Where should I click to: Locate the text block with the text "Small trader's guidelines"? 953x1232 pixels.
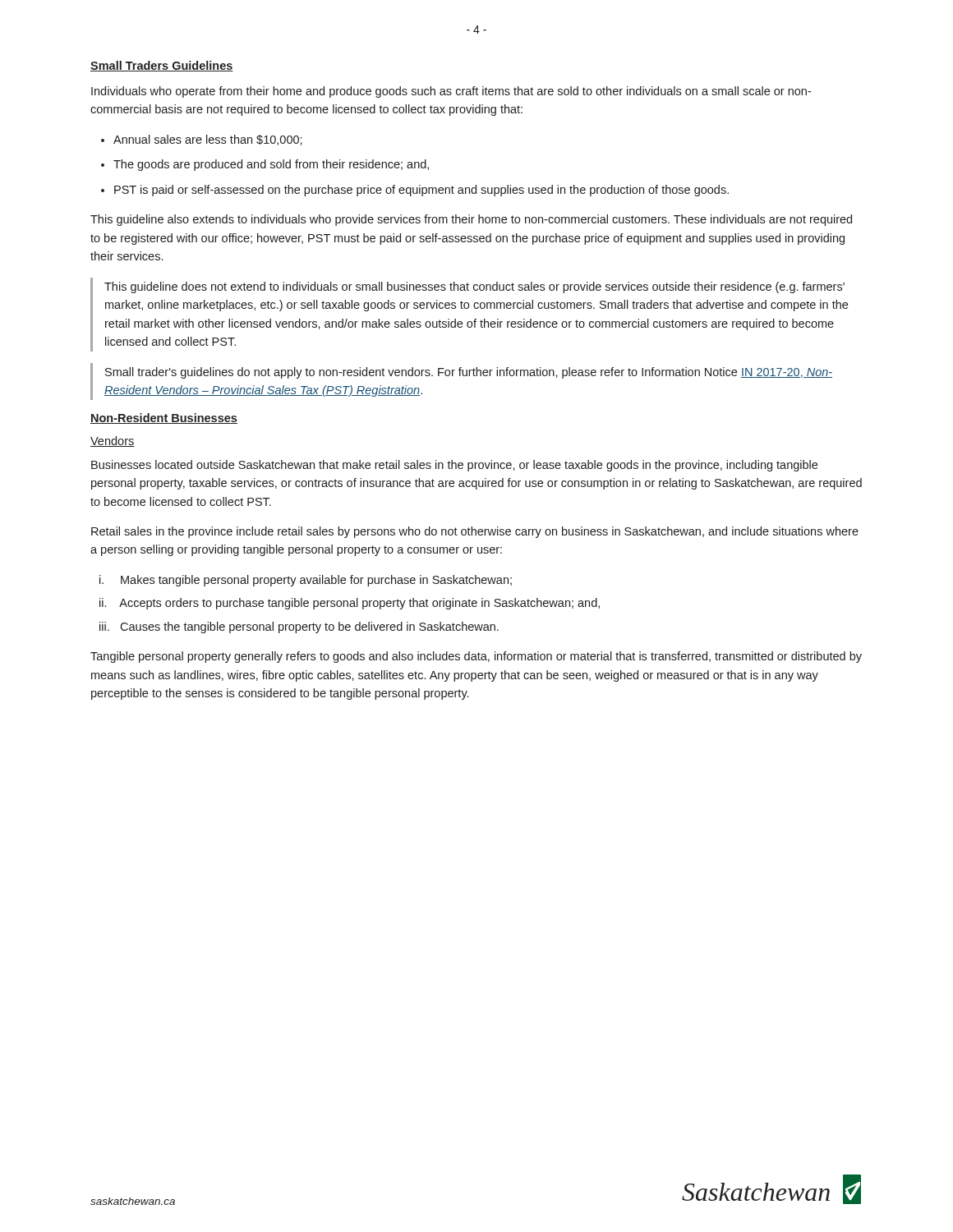[468, 381]
